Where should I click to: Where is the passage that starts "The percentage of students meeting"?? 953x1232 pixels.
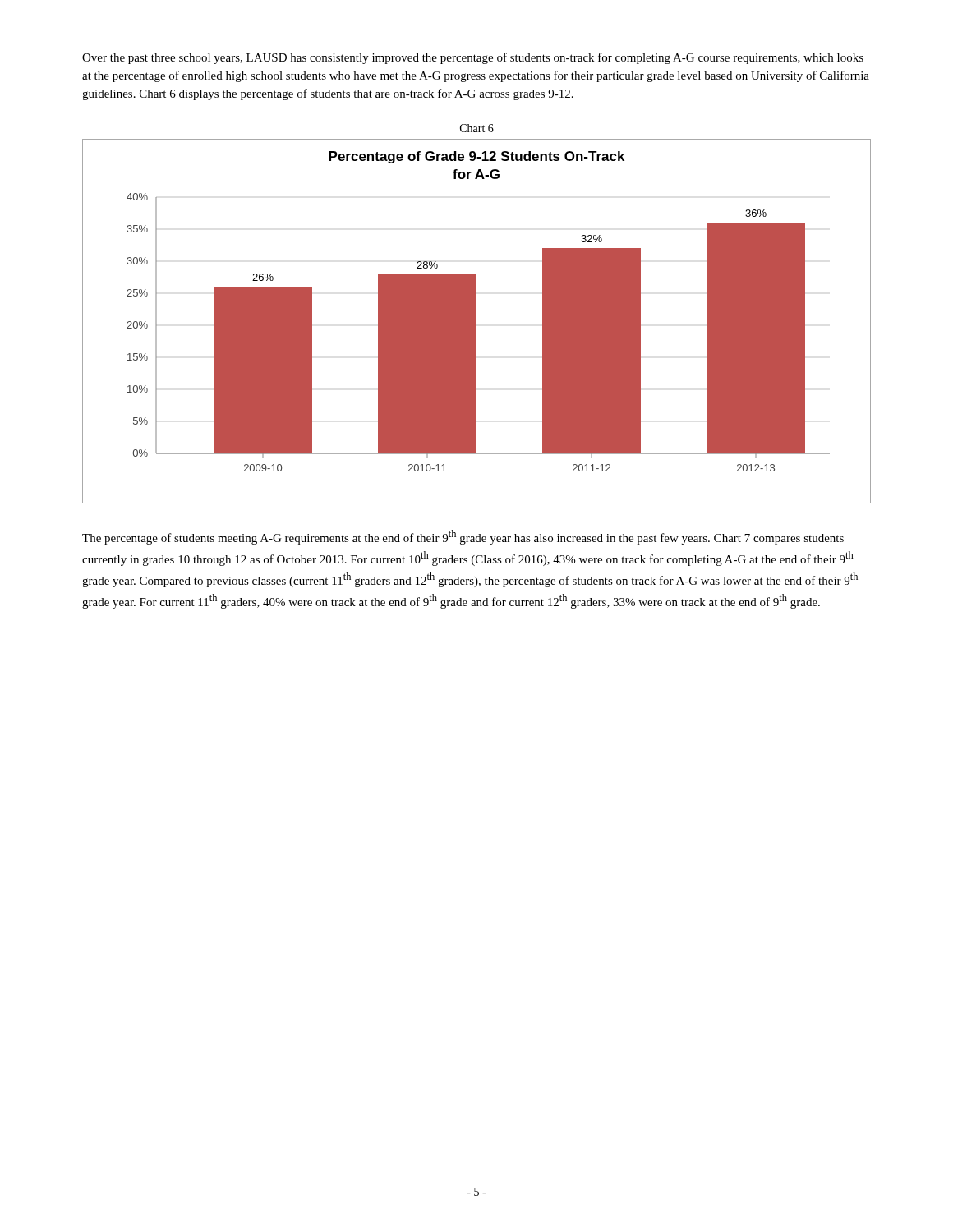click(x=470, y=568)
